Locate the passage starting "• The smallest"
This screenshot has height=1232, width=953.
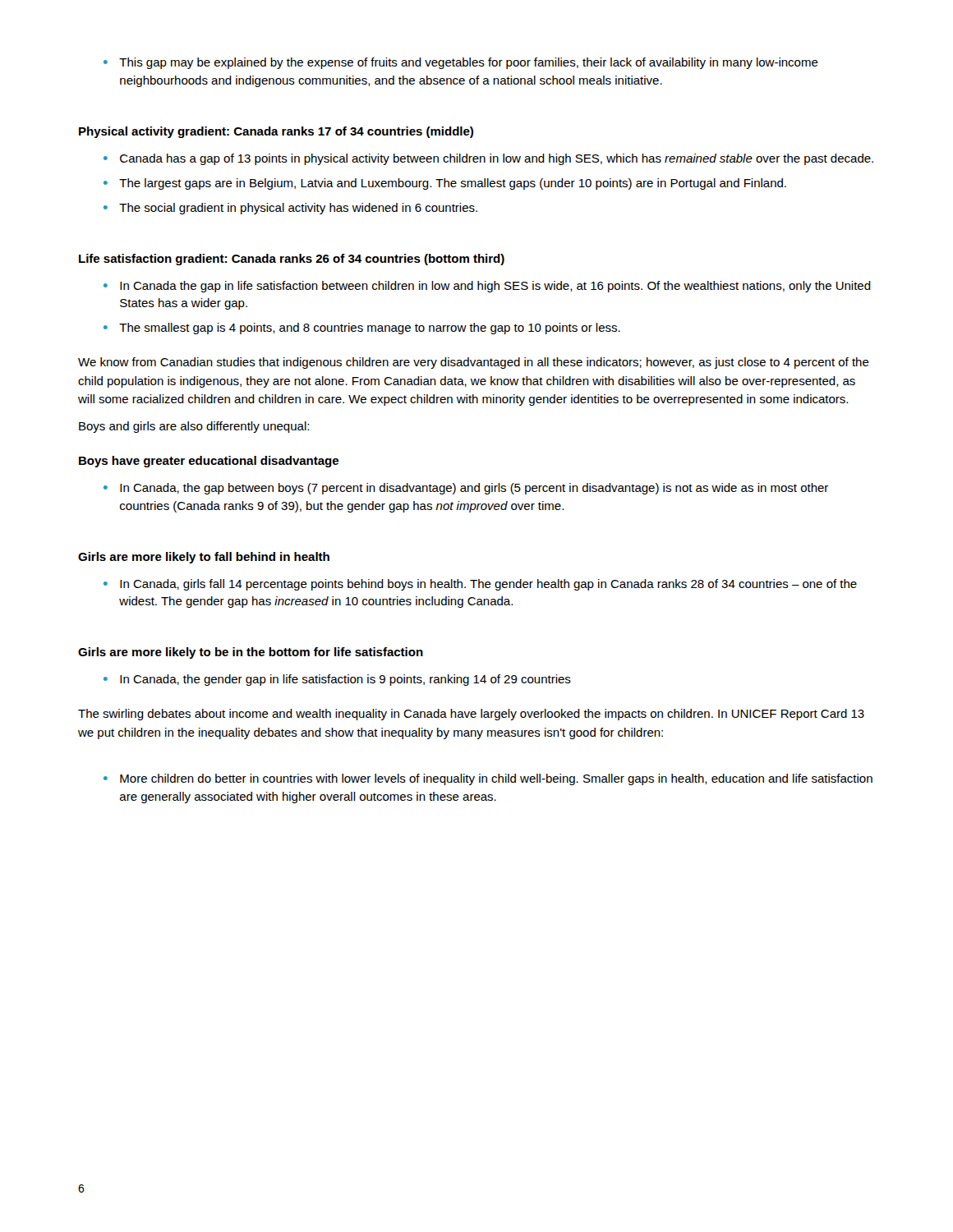[x=489, y=328]
